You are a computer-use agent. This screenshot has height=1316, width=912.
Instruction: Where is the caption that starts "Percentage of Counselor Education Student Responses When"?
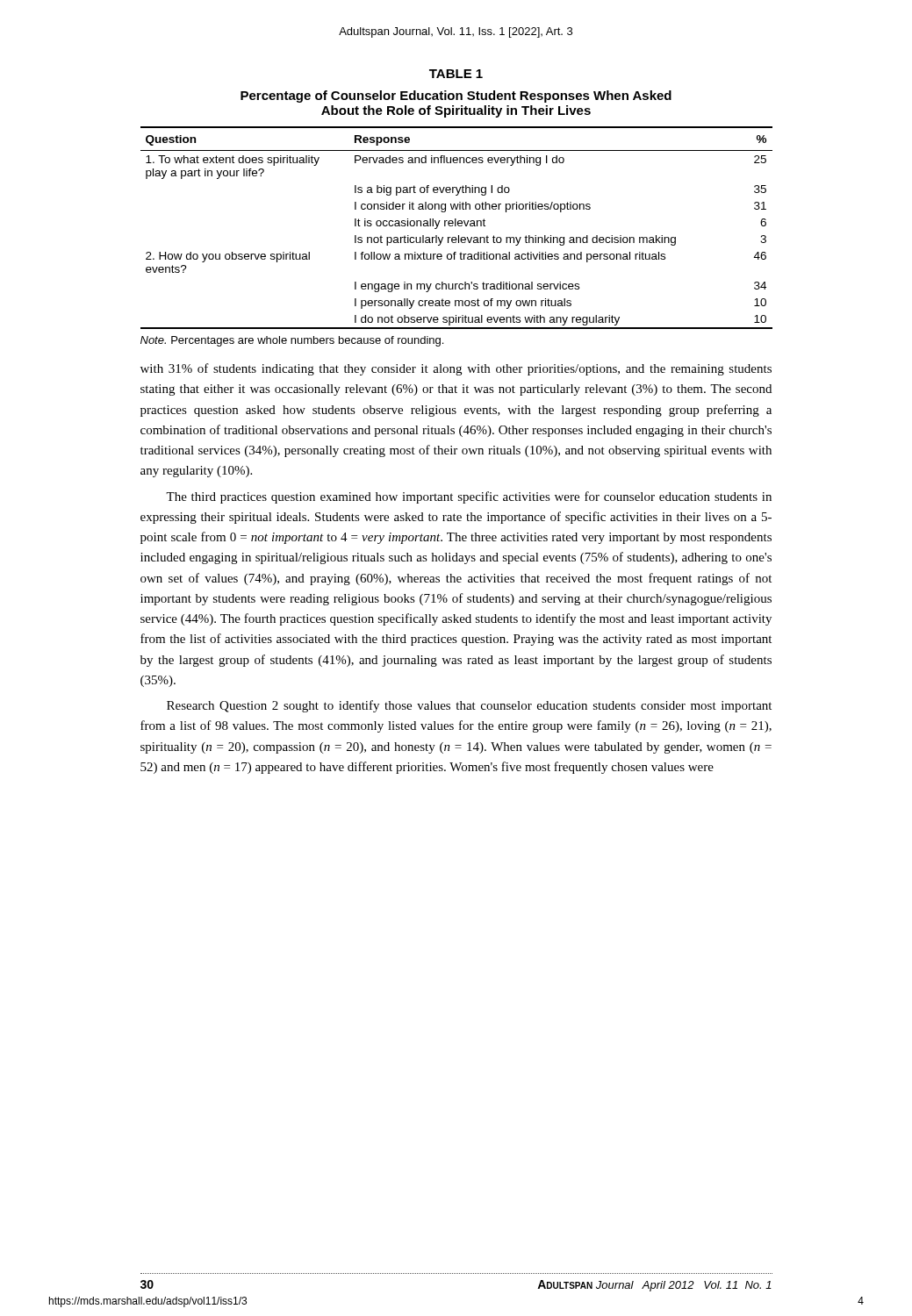pos(456,103)
